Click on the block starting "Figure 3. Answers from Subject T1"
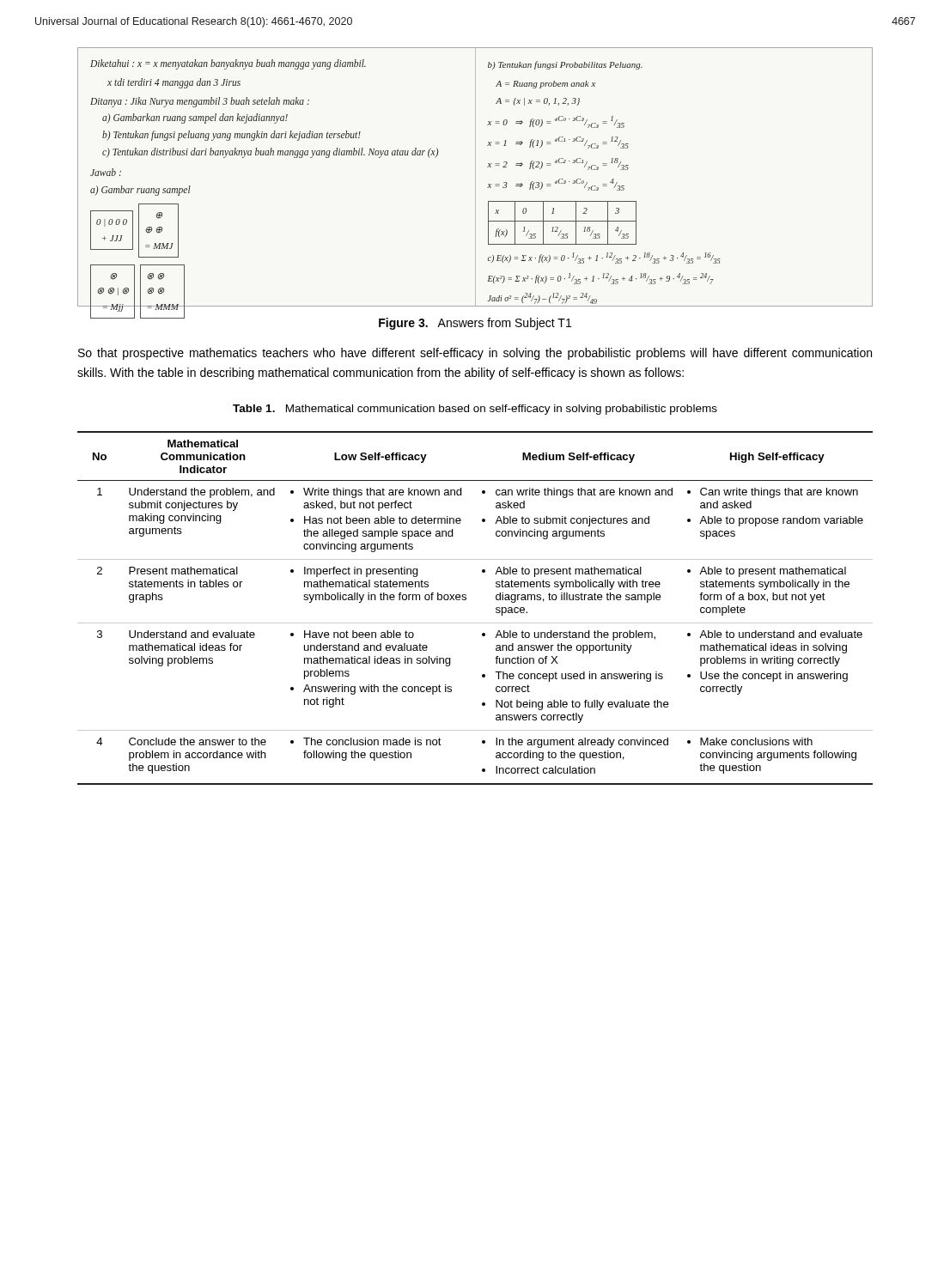 tap(475, 323)
